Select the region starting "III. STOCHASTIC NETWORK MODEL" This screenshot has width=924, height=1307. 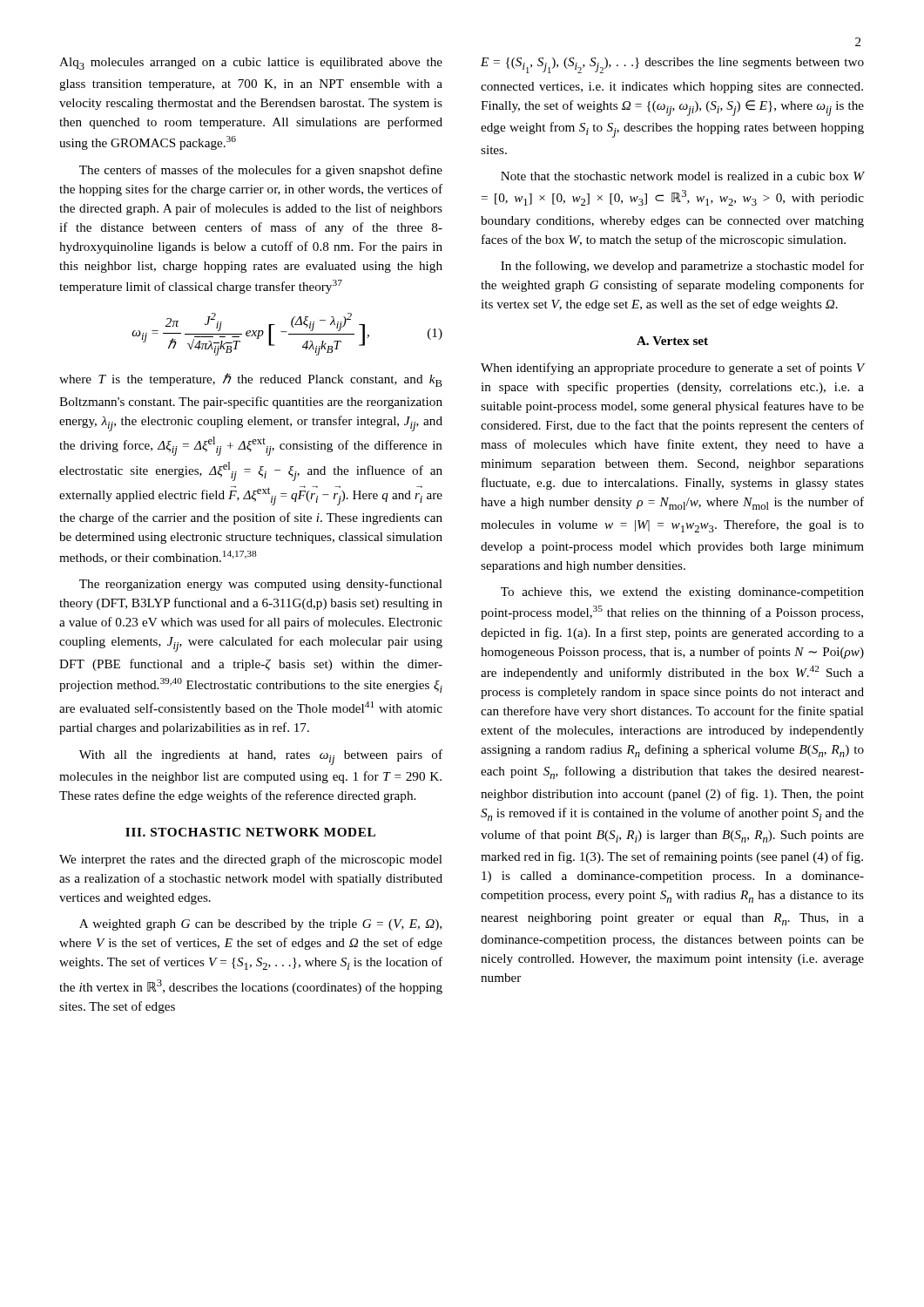coord(251,832)
